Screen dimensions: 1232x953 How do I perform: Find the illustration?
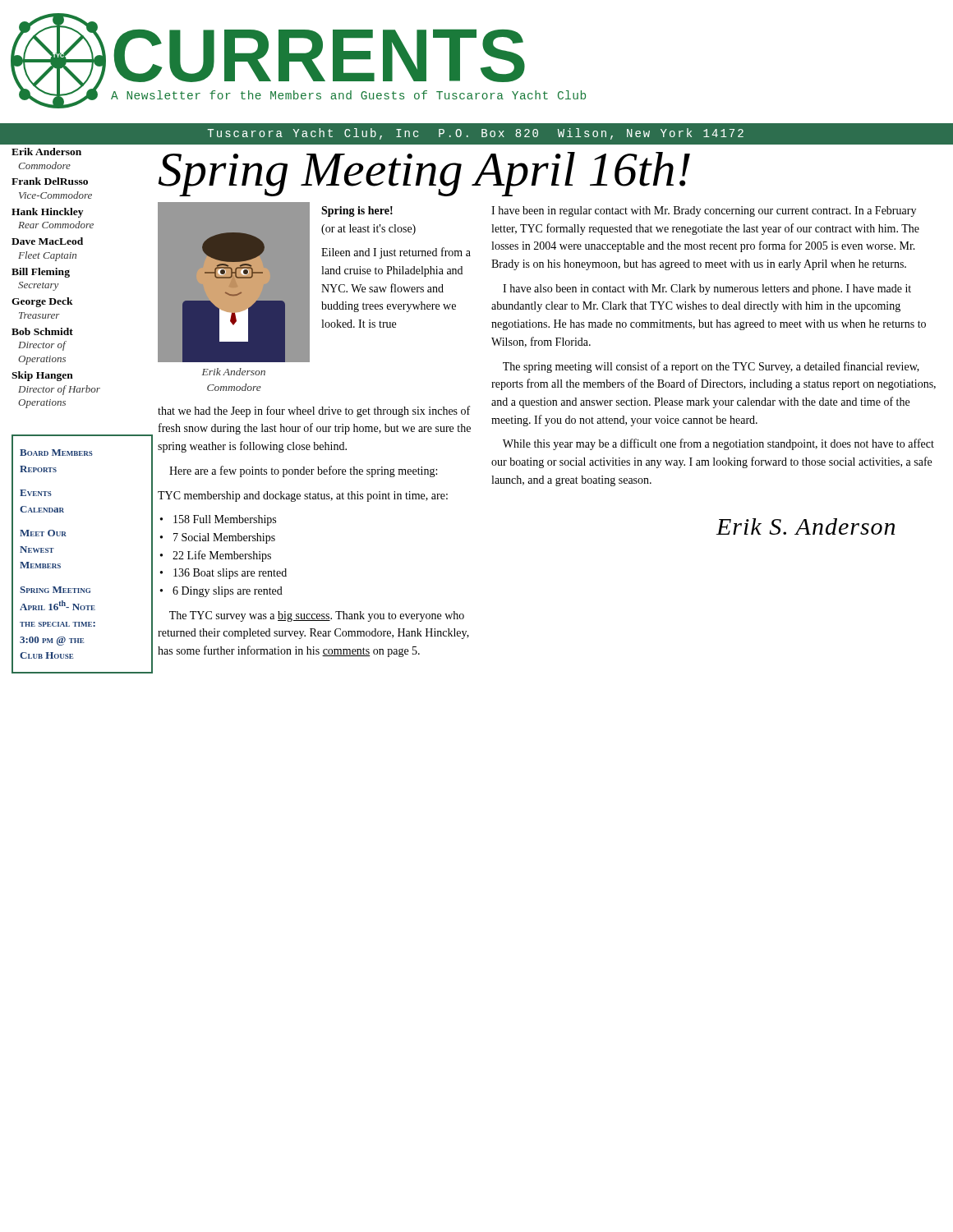click(x=715, y=522)
